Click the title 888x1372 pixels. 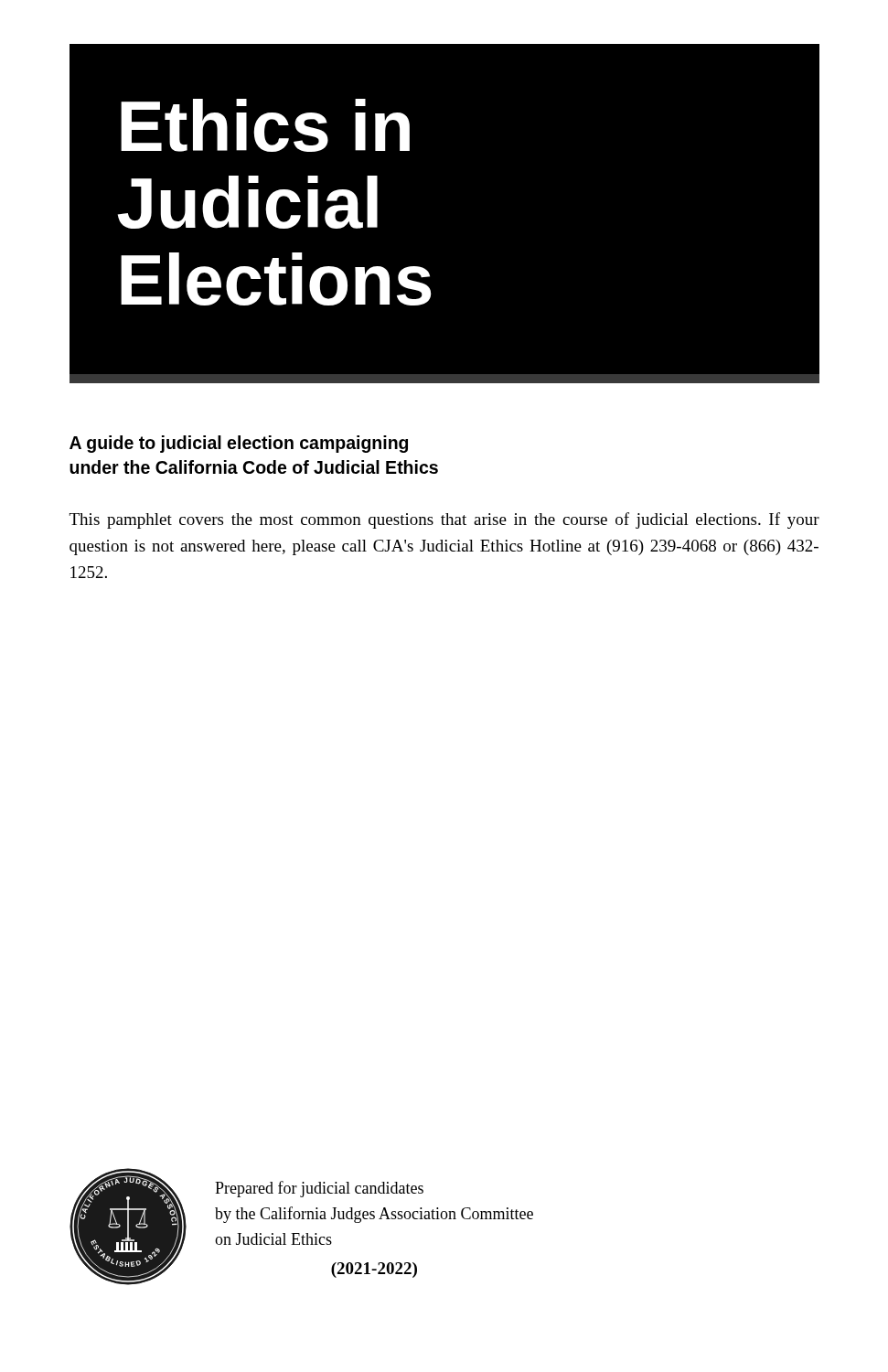[x=444, y=213]
